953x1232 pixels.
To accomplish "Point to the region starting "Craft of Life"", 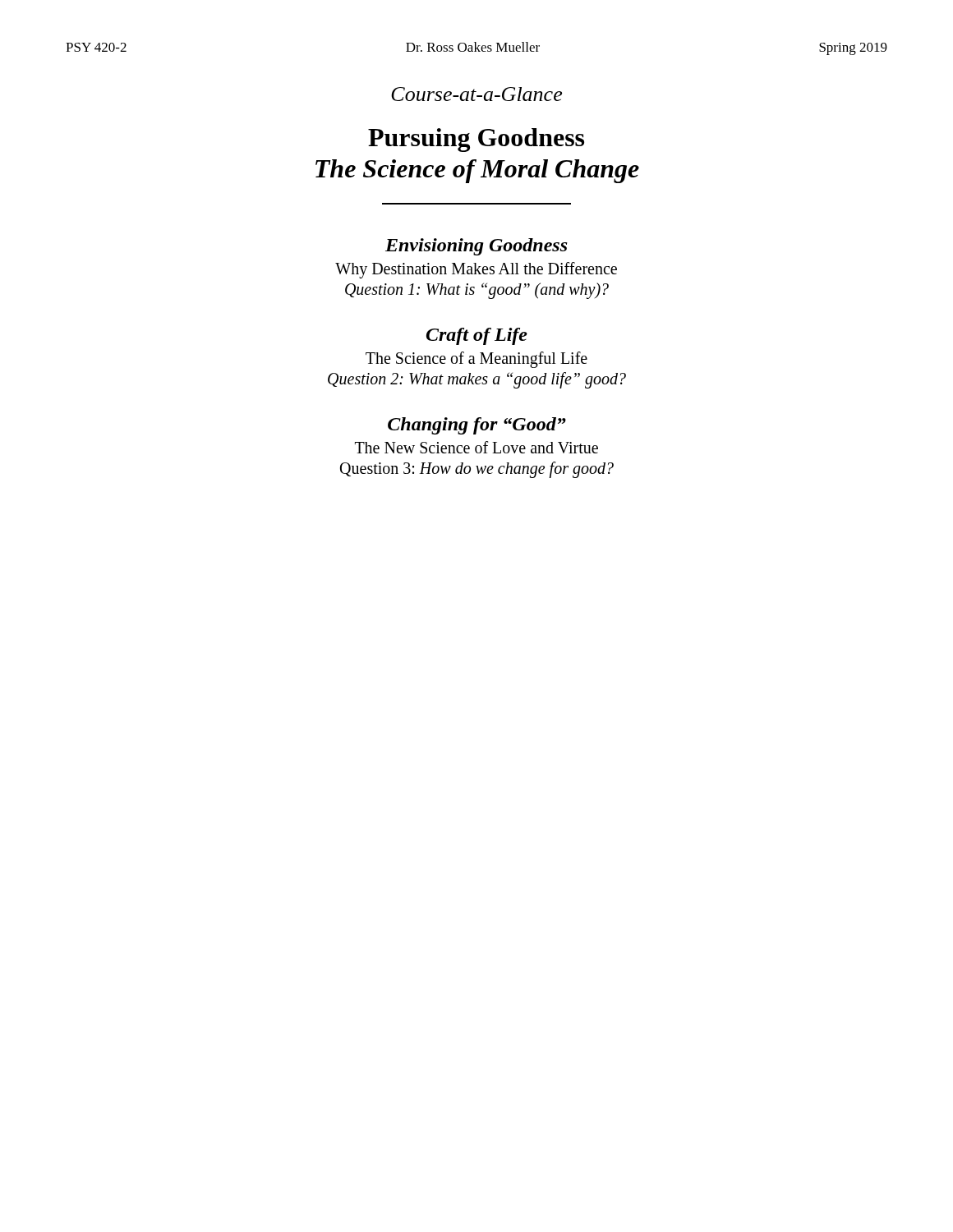I will [476, 334].
